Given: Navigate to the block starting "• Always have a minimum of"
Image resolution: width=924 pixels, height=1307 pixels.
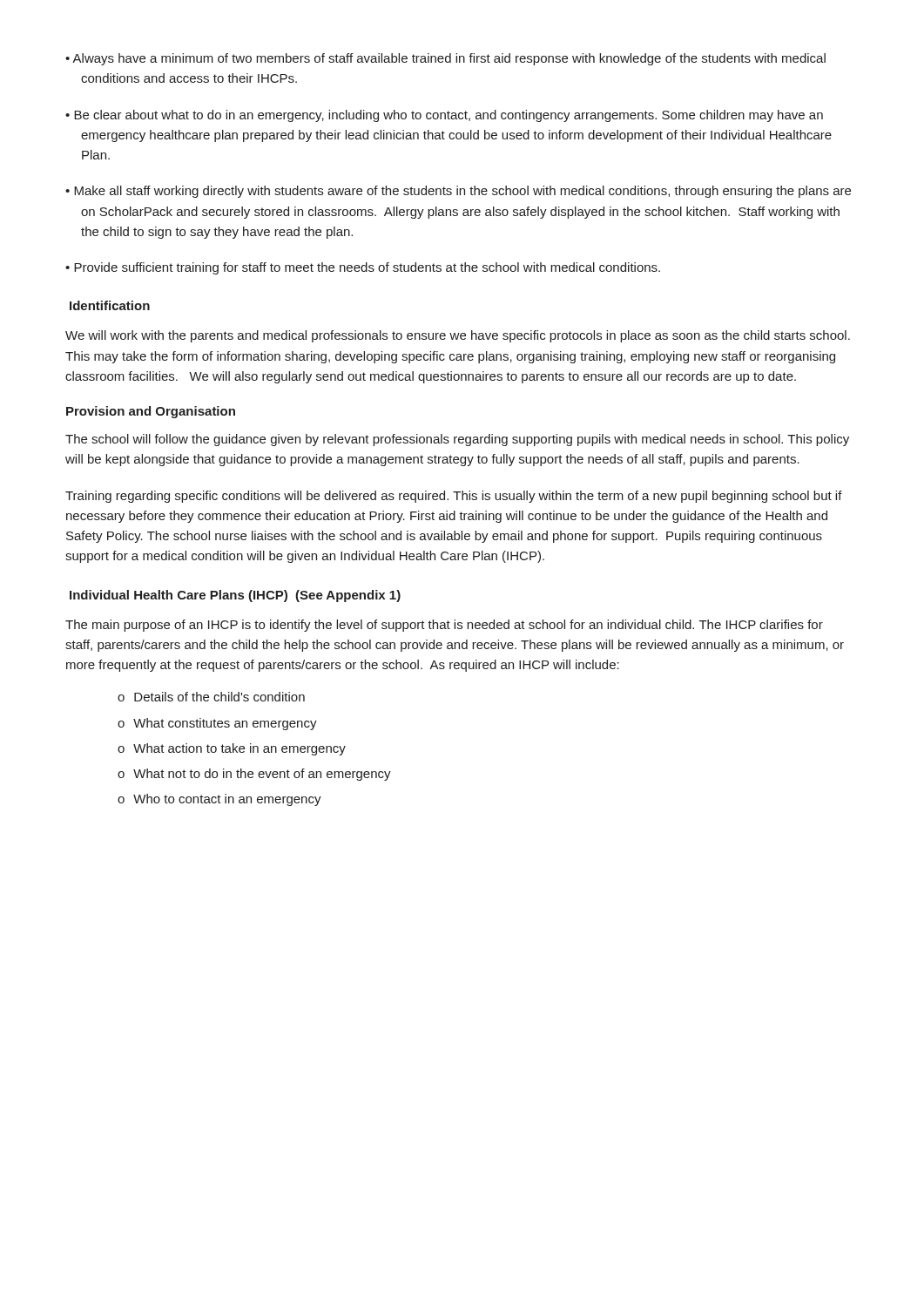Looking at the screenshot, I should coord(460,68).
